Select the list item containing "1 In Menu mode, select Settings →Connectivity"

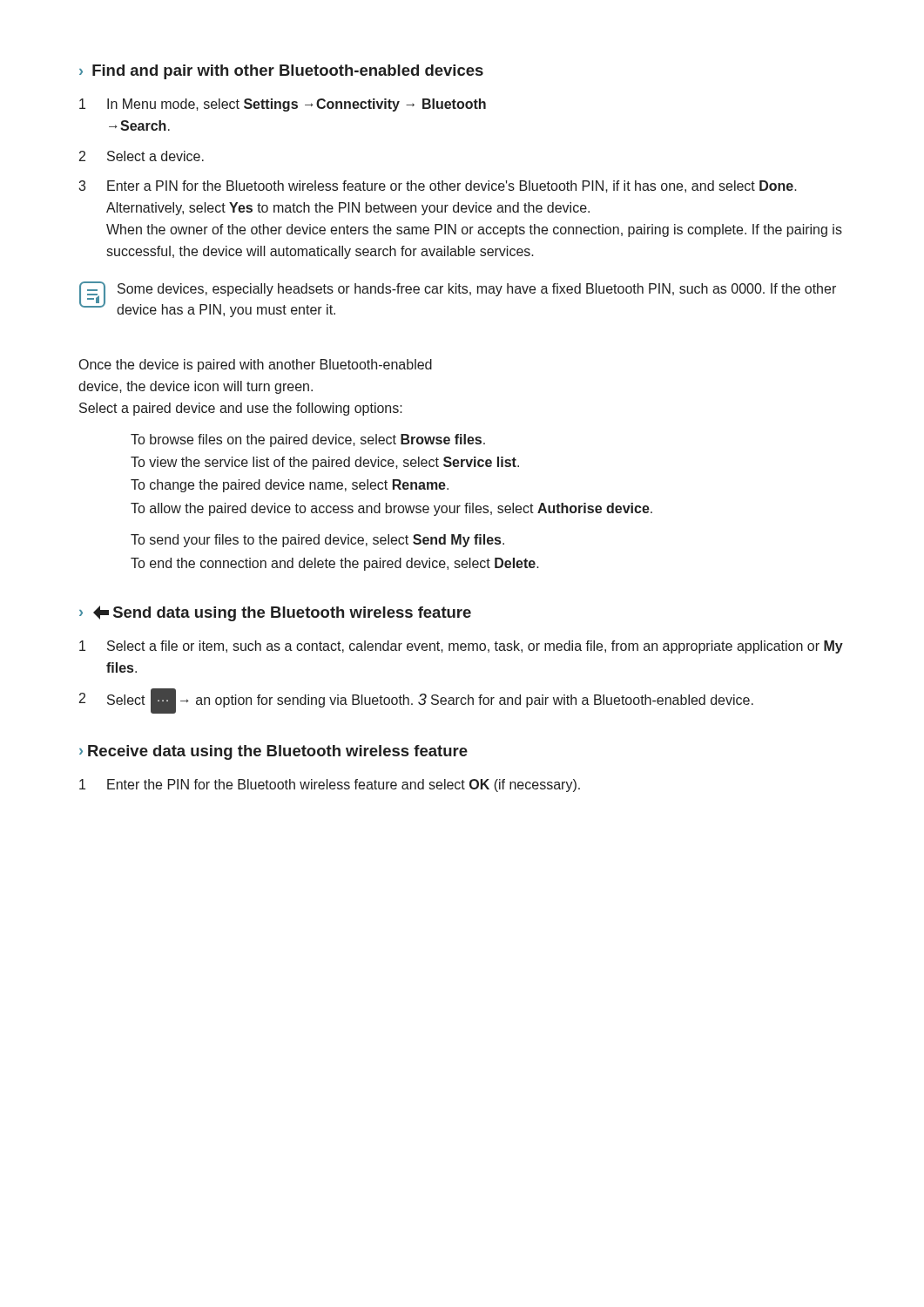click(462, 116)
